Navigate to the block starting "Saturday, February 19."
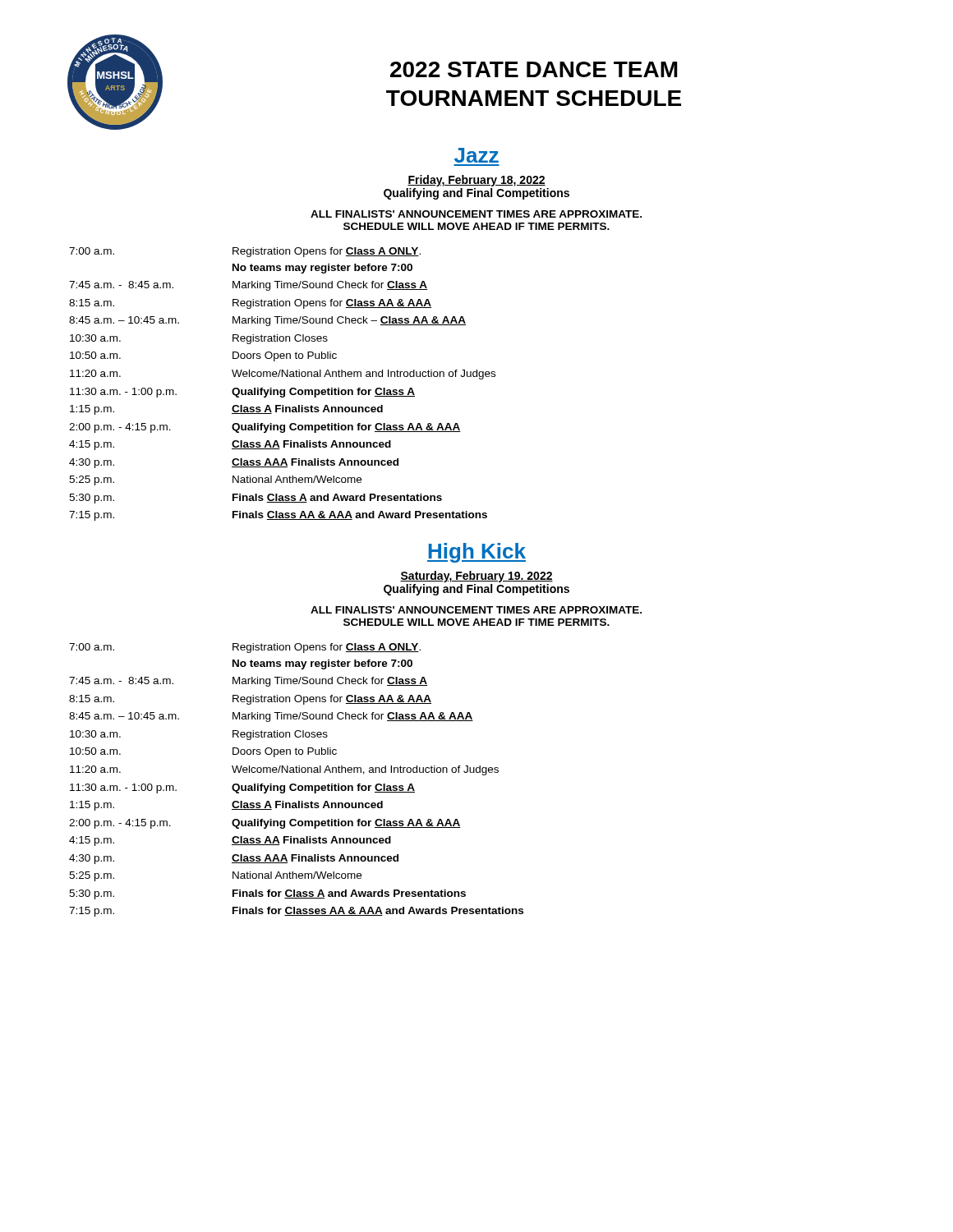The width and height of the screenshot is (953, 1232). 476,582
